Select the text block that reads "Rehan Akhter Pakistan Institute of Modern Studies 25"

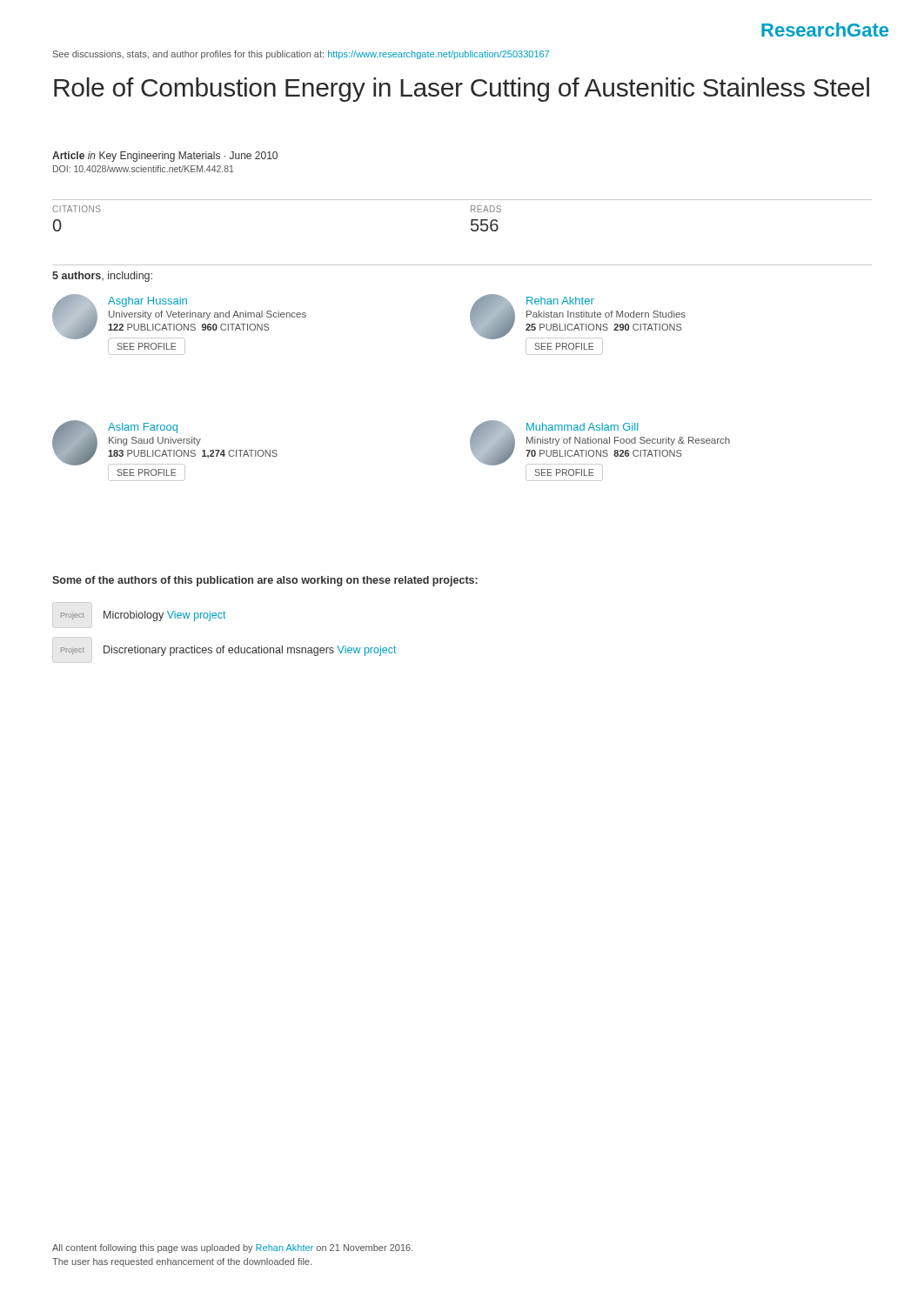pos(578,324)
